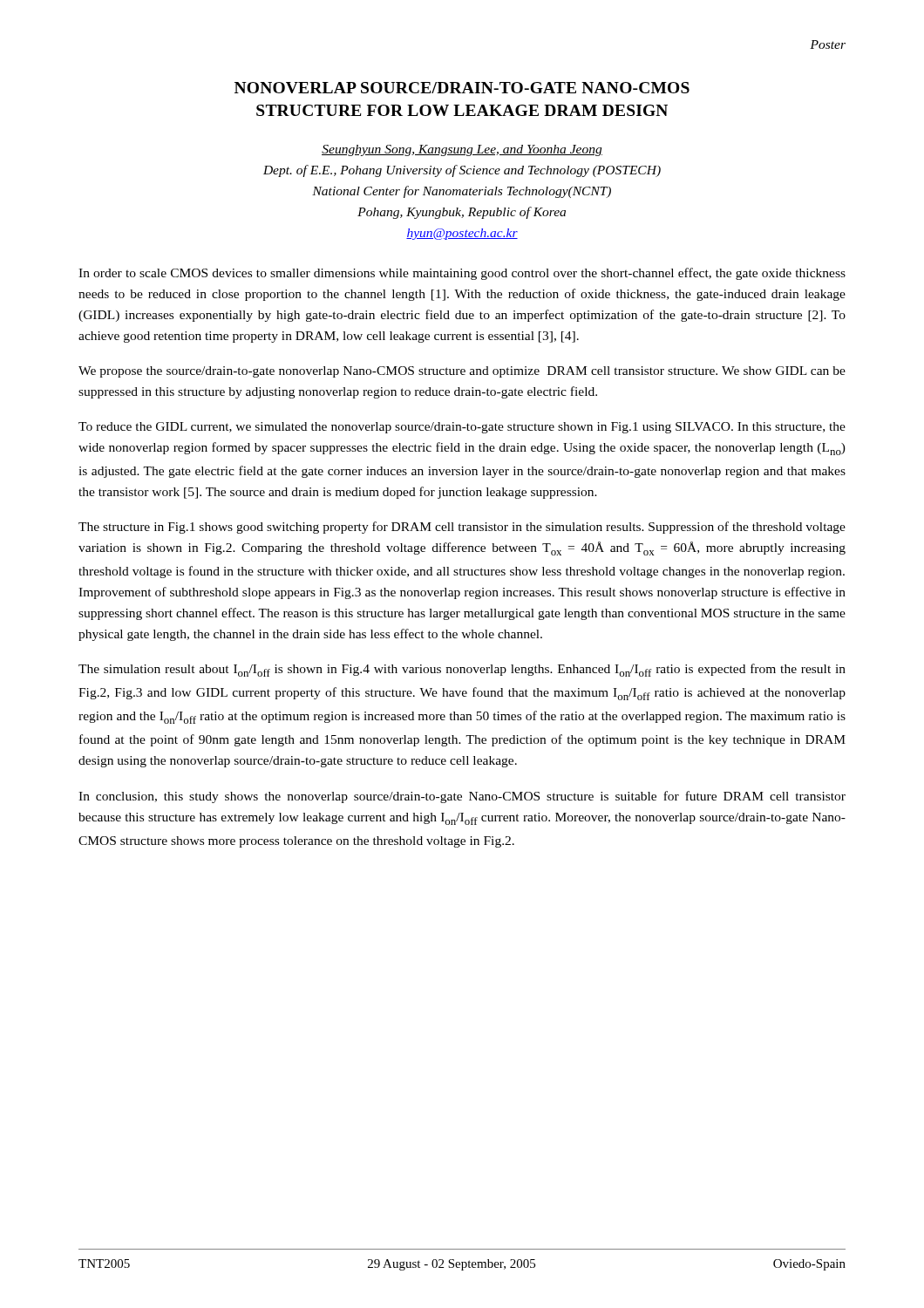Select the text block that reads "In order to scale"

pos(462,304)
